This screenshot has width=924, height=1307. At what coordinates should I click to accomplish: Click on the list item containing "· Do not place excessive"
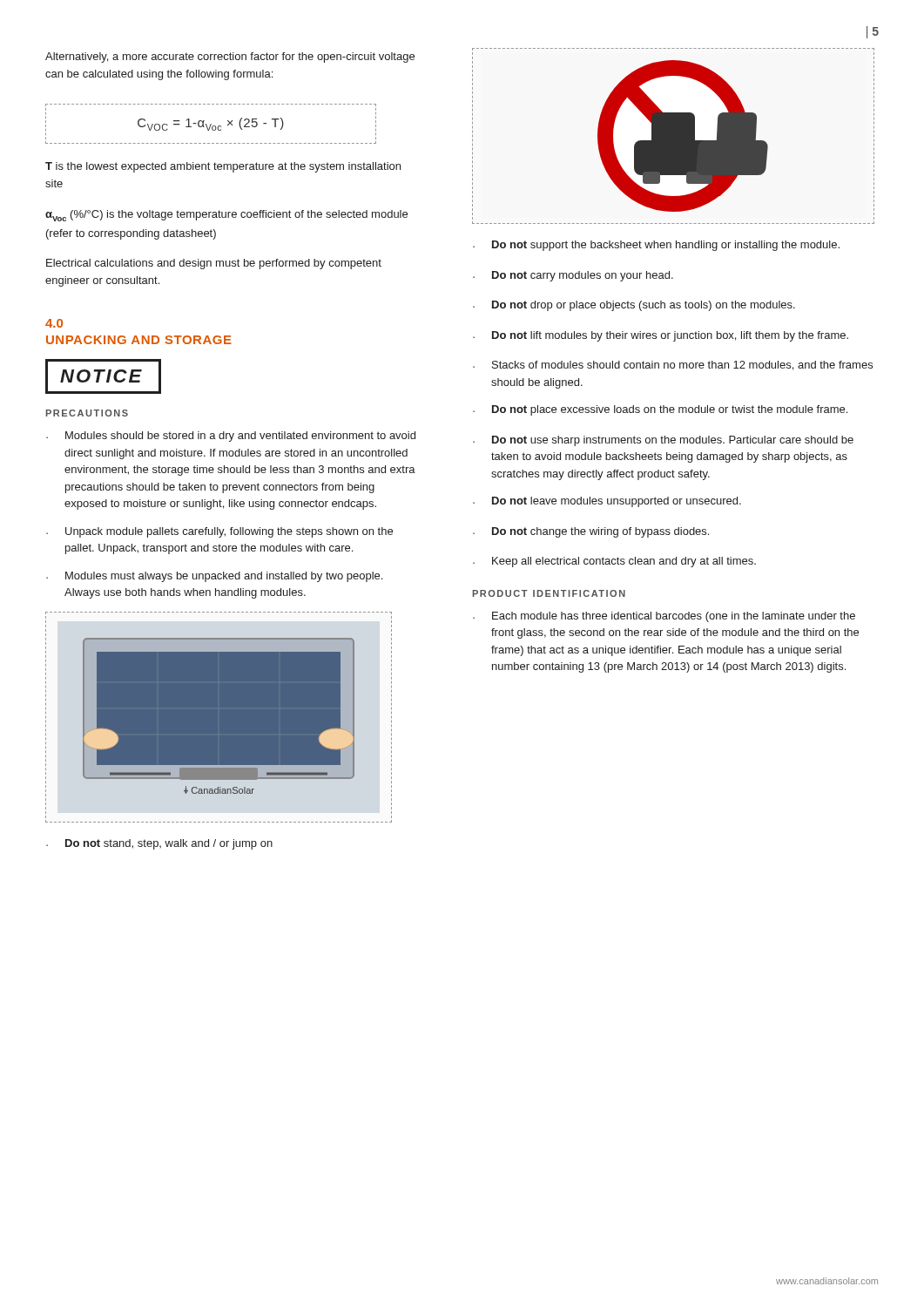click(677, 411)
